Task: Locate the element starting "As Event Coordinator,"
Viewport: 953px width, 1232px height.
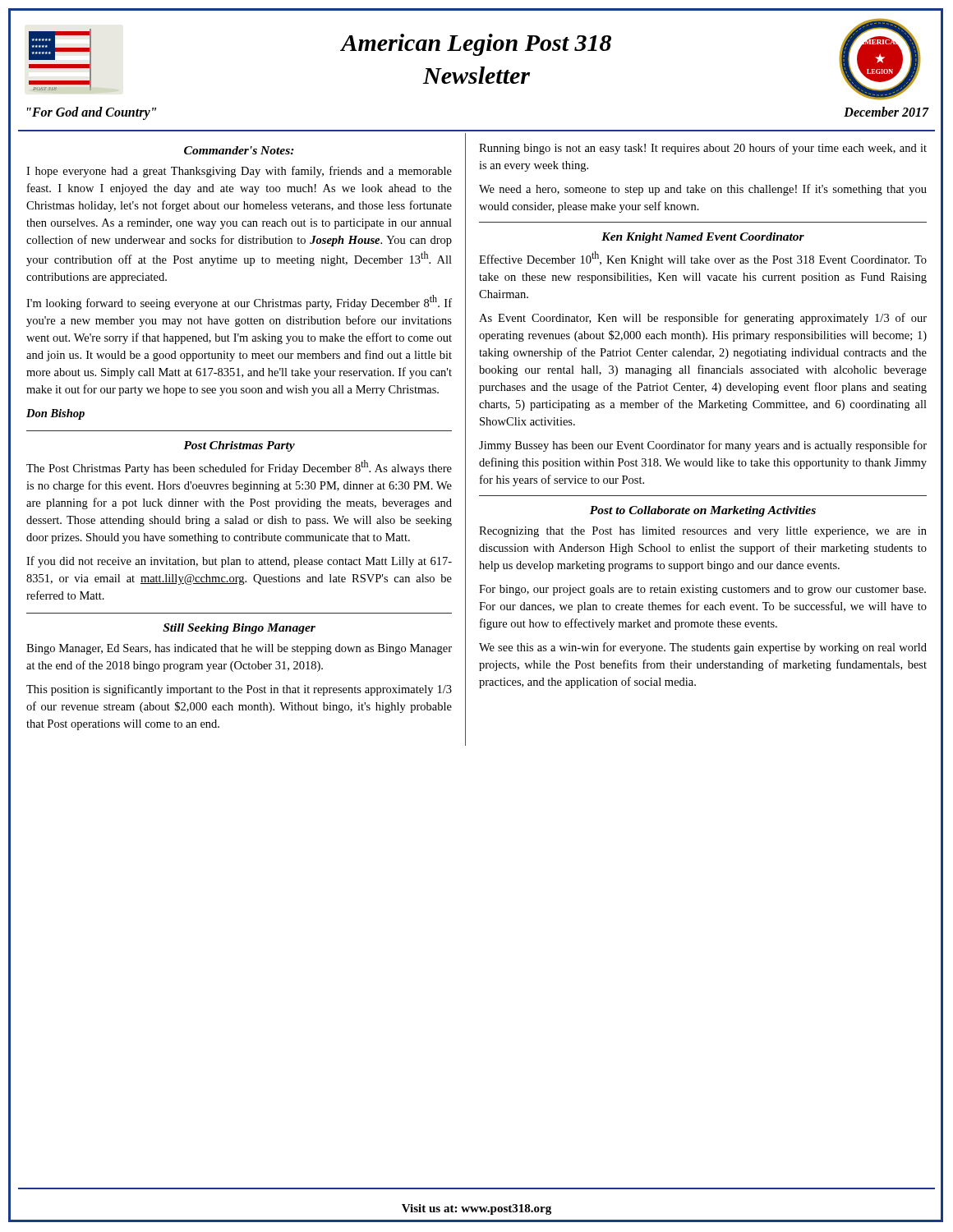Action: pos(703,370)
